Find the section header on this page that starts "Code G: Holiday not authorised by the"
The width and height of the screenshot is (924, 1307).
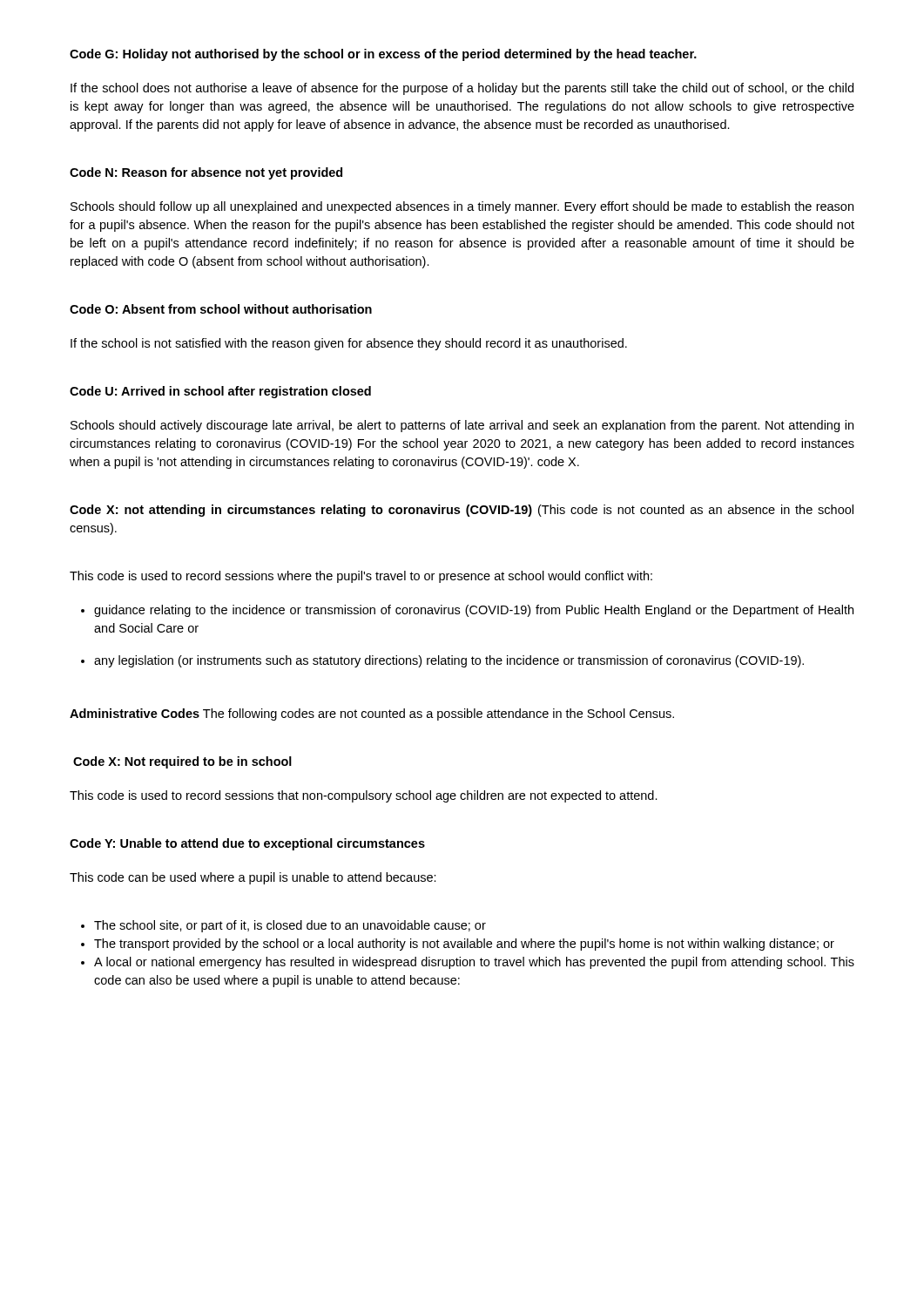(x=462, y=55)
